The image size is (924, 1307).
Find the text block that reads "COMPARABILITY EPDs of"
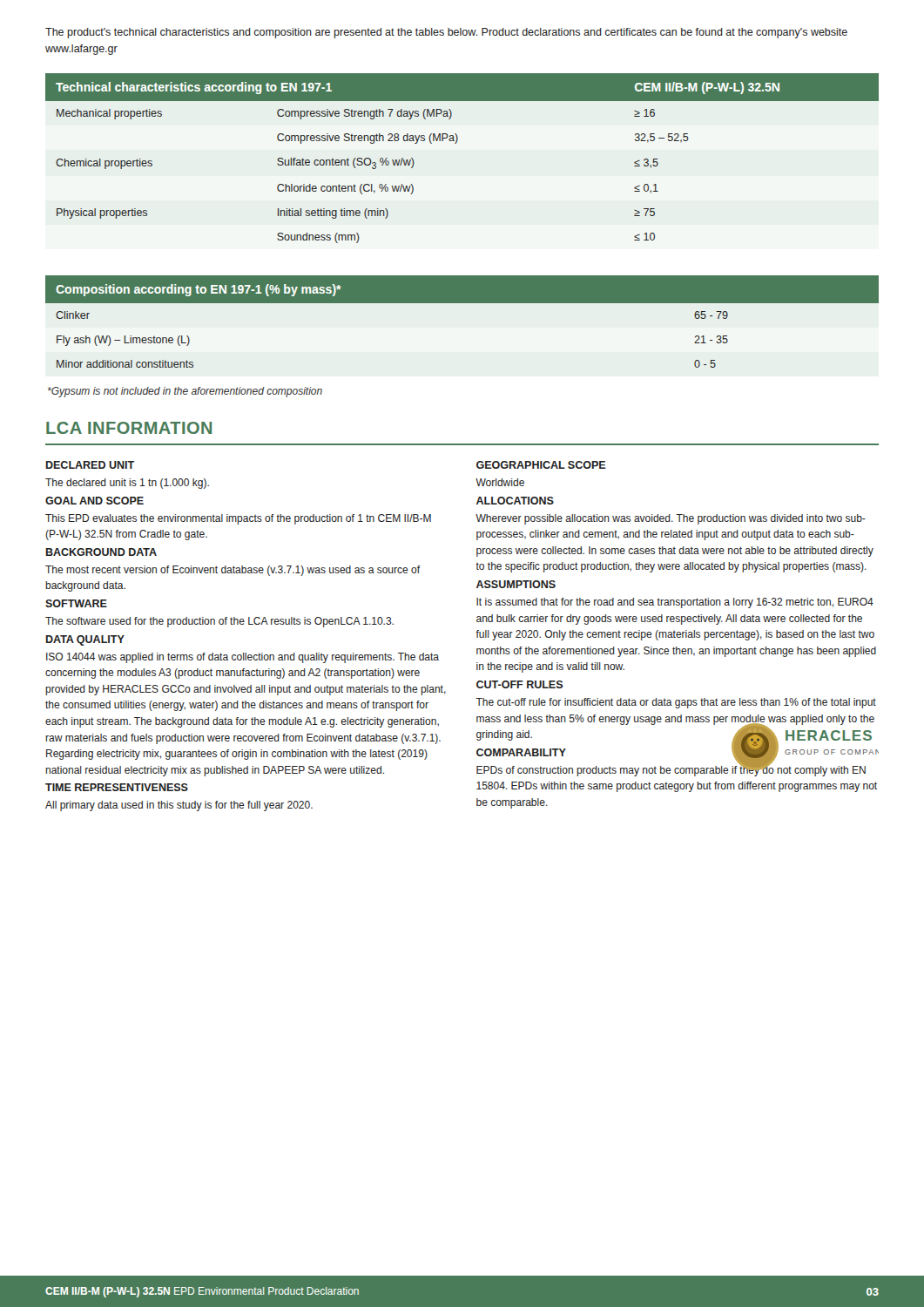coord(677,779)
